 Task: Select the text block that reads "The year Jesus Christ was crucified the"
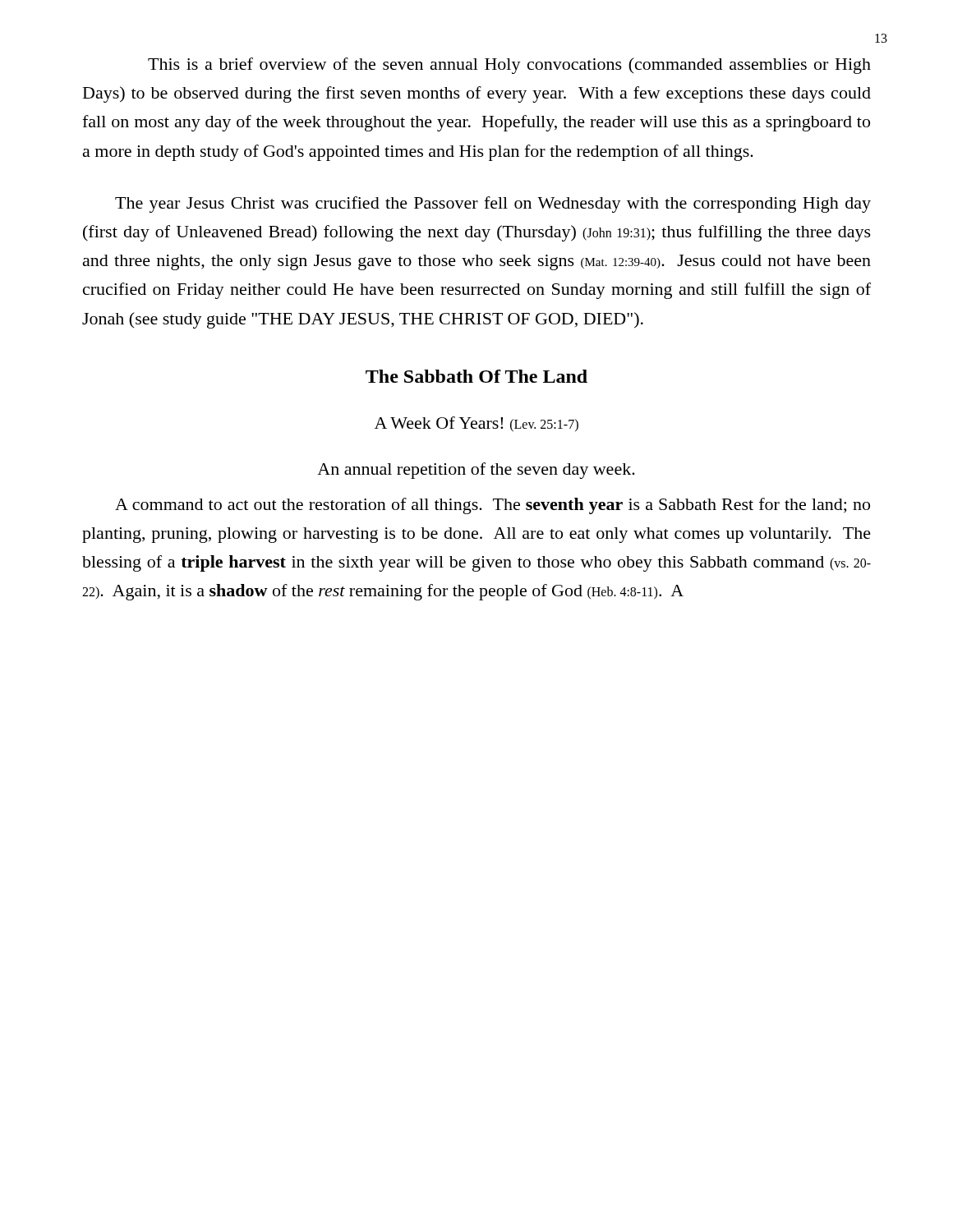[476, 260]
